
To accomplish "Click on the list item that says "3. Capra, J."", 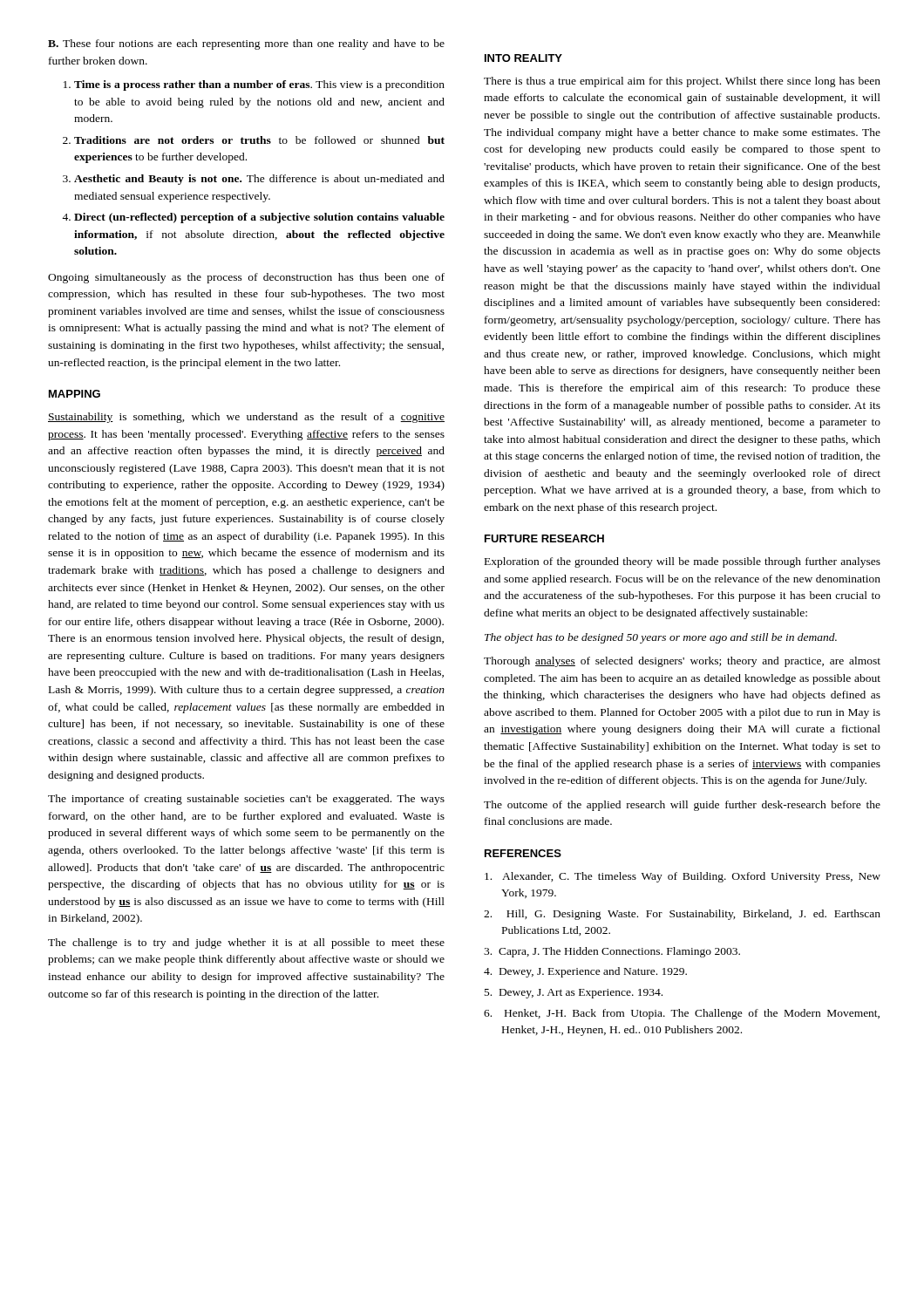I will [x=682, y=951].
